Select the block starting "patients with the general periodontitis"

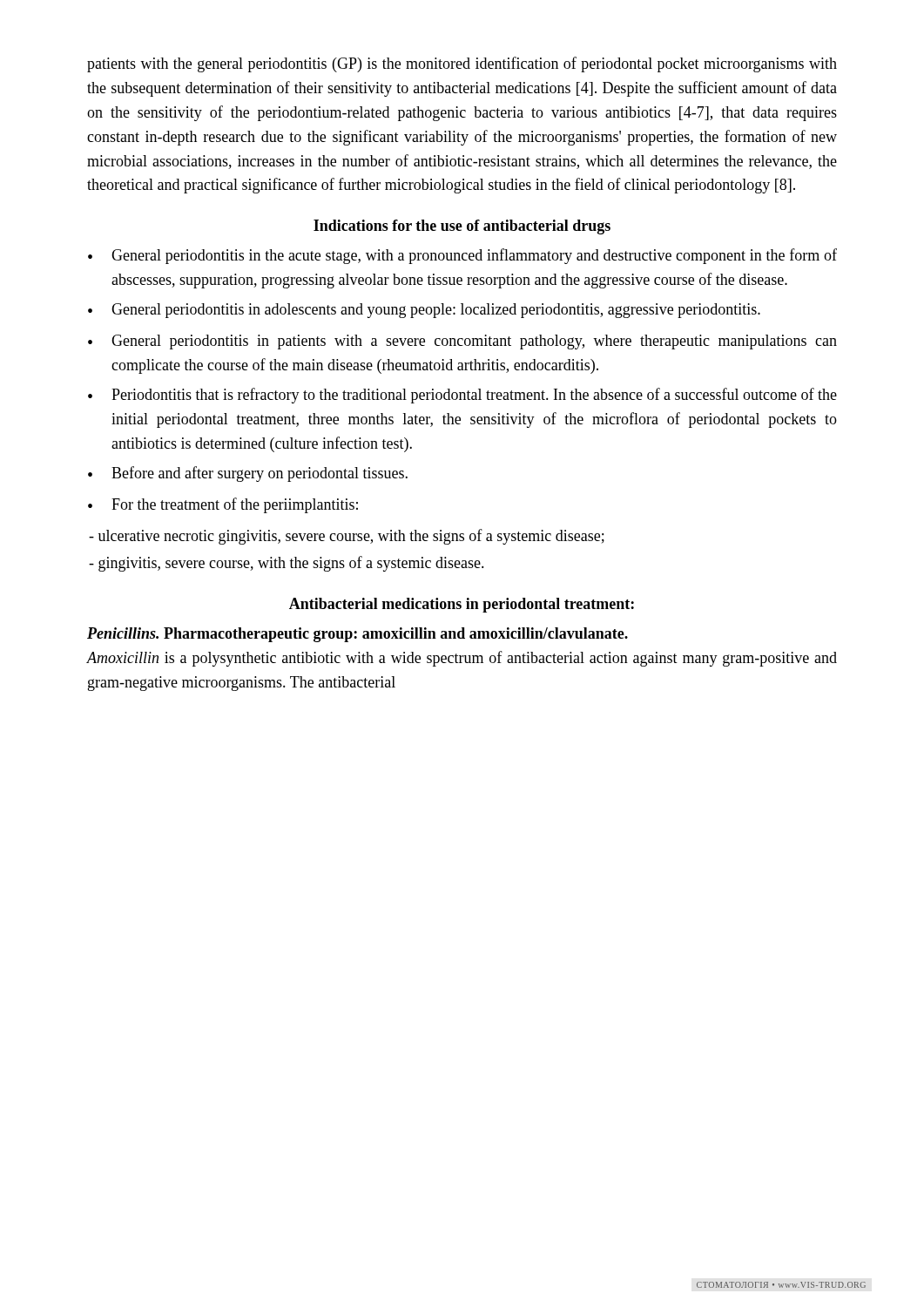[462, 124]
